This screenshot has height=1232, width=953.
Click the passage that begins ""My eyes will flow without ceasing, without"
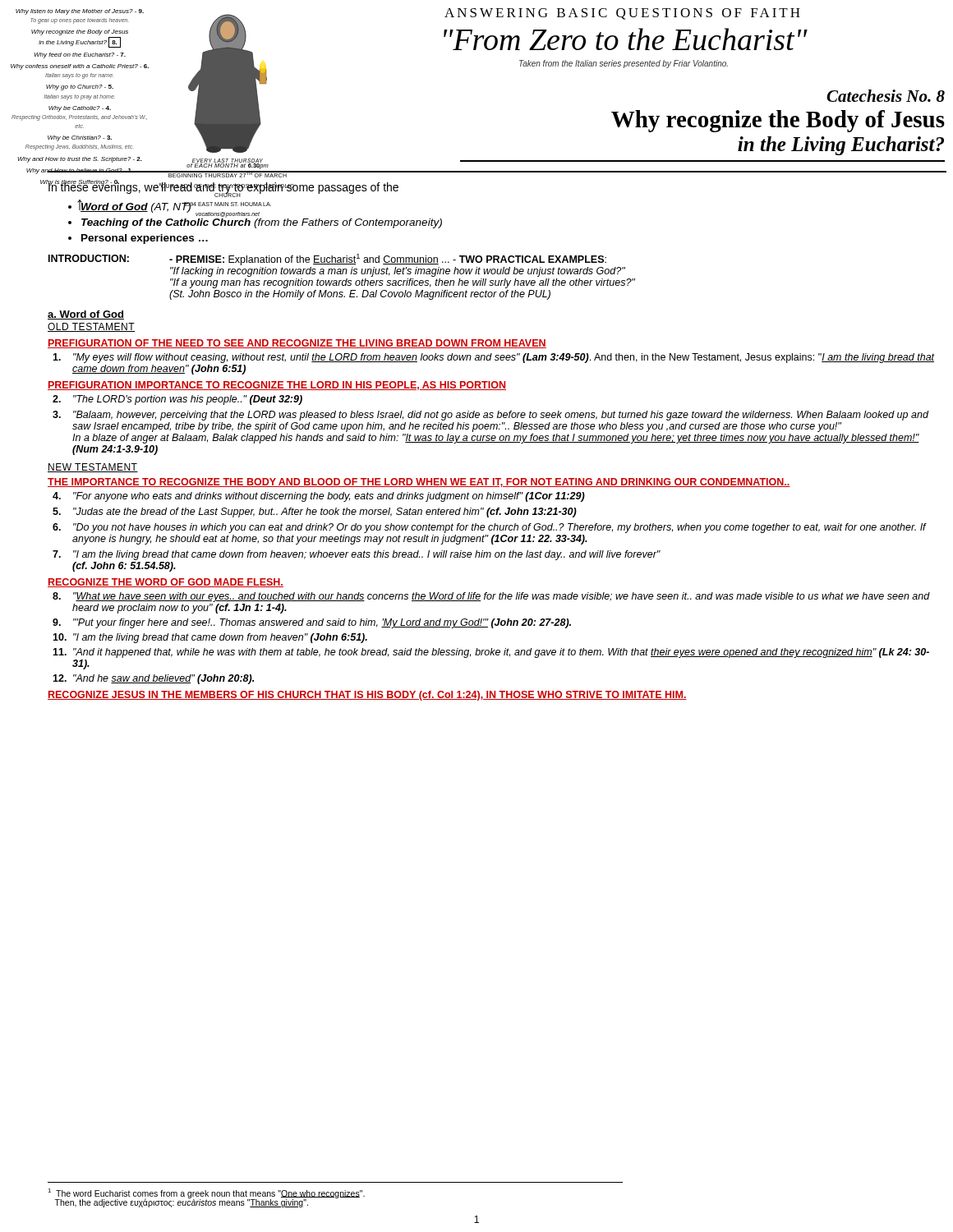[x=493, y=363]
